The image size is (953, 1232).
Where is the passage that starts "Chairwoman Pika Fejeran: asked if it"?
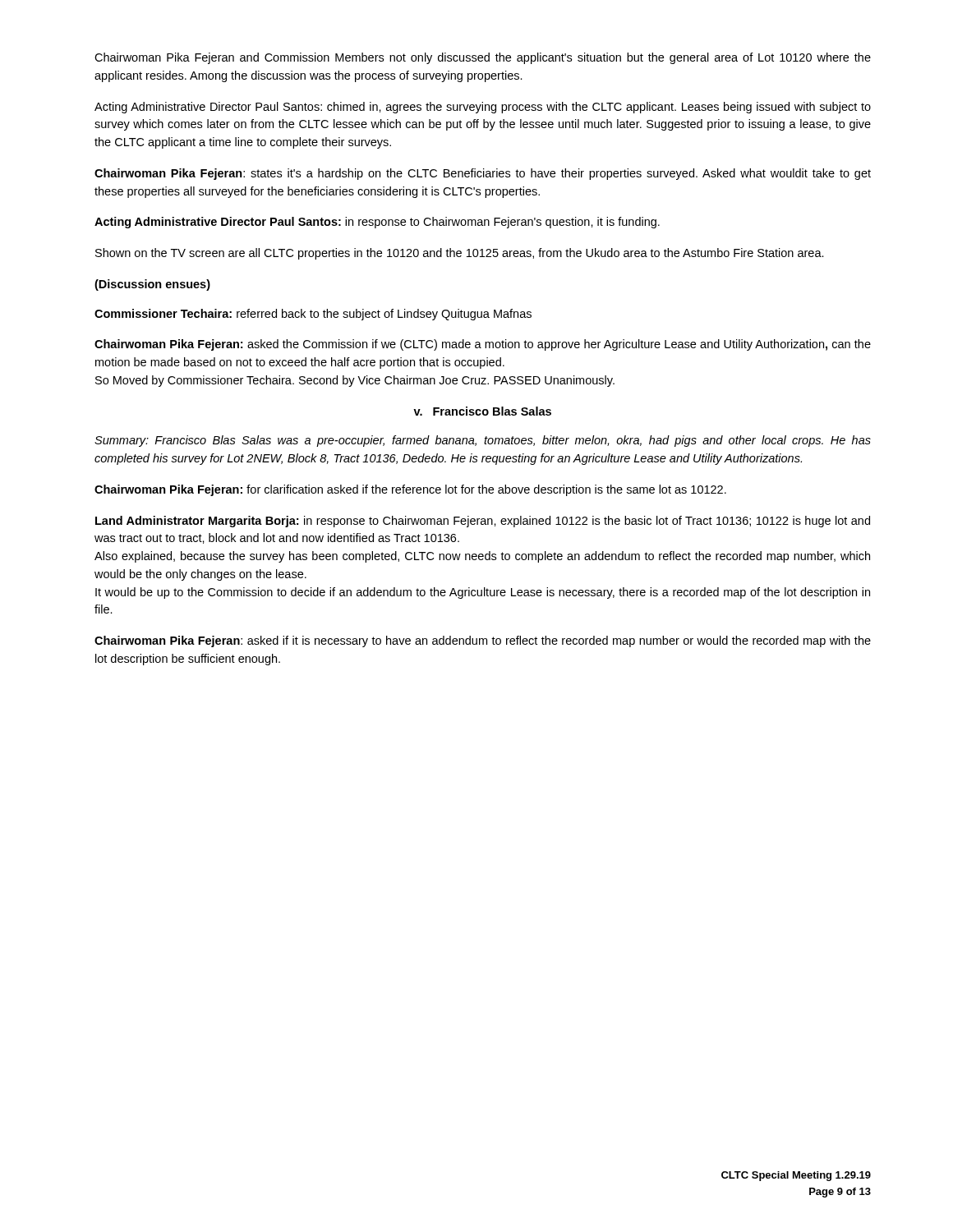(x=483, y=650)
